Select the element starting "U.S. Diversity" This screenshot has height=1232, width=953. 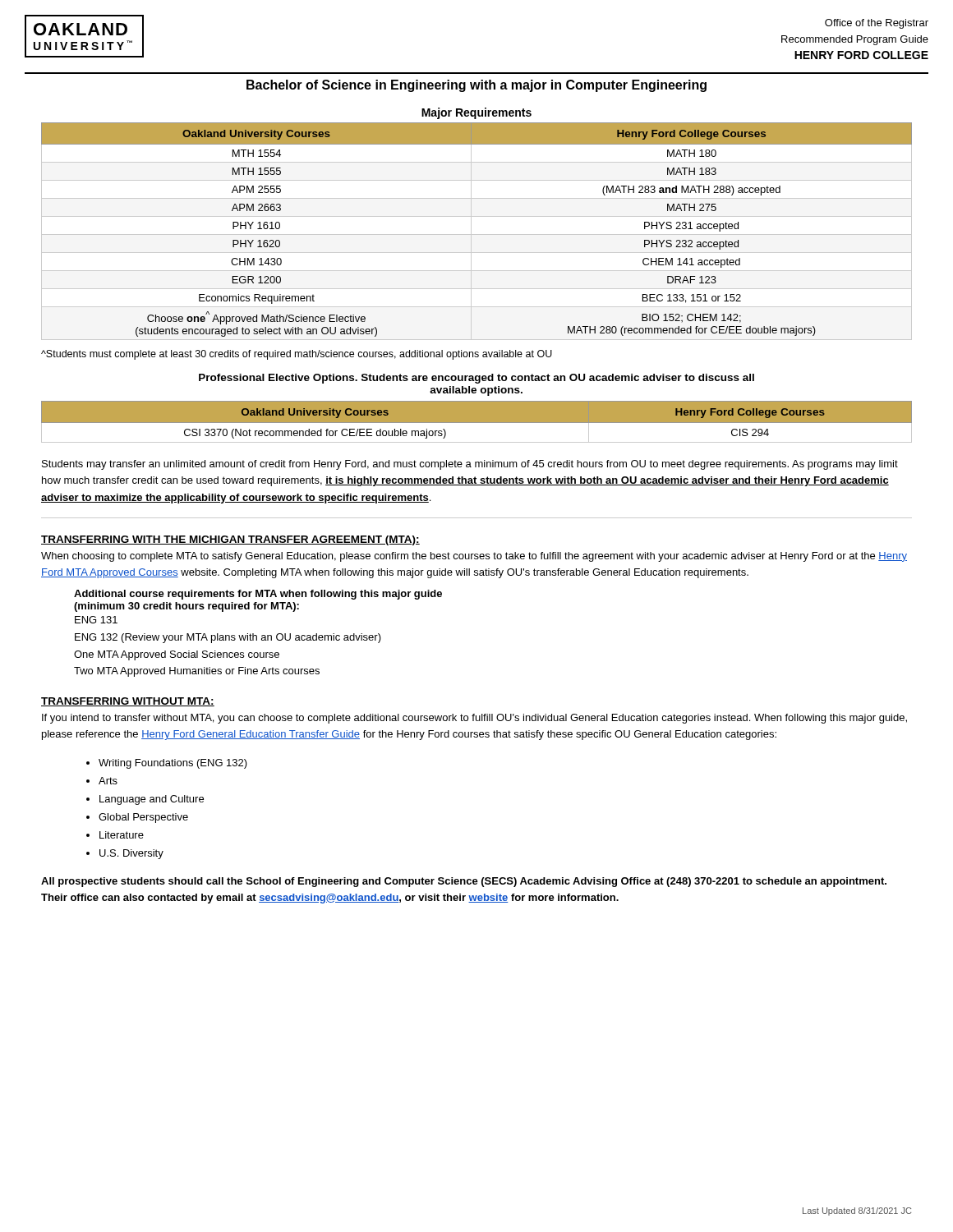131,853
